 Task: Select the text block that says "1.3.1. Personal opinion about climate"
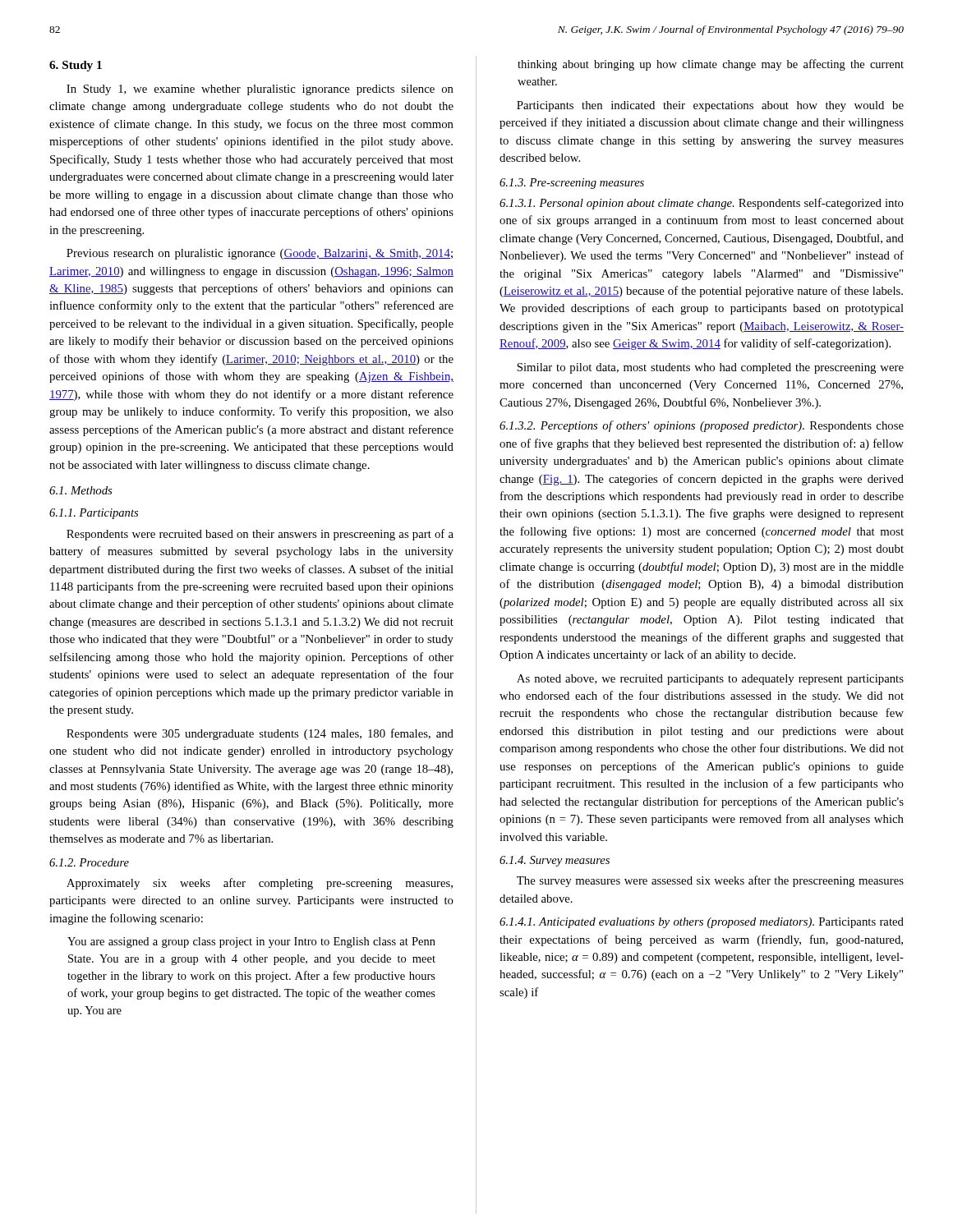[702, 303]
